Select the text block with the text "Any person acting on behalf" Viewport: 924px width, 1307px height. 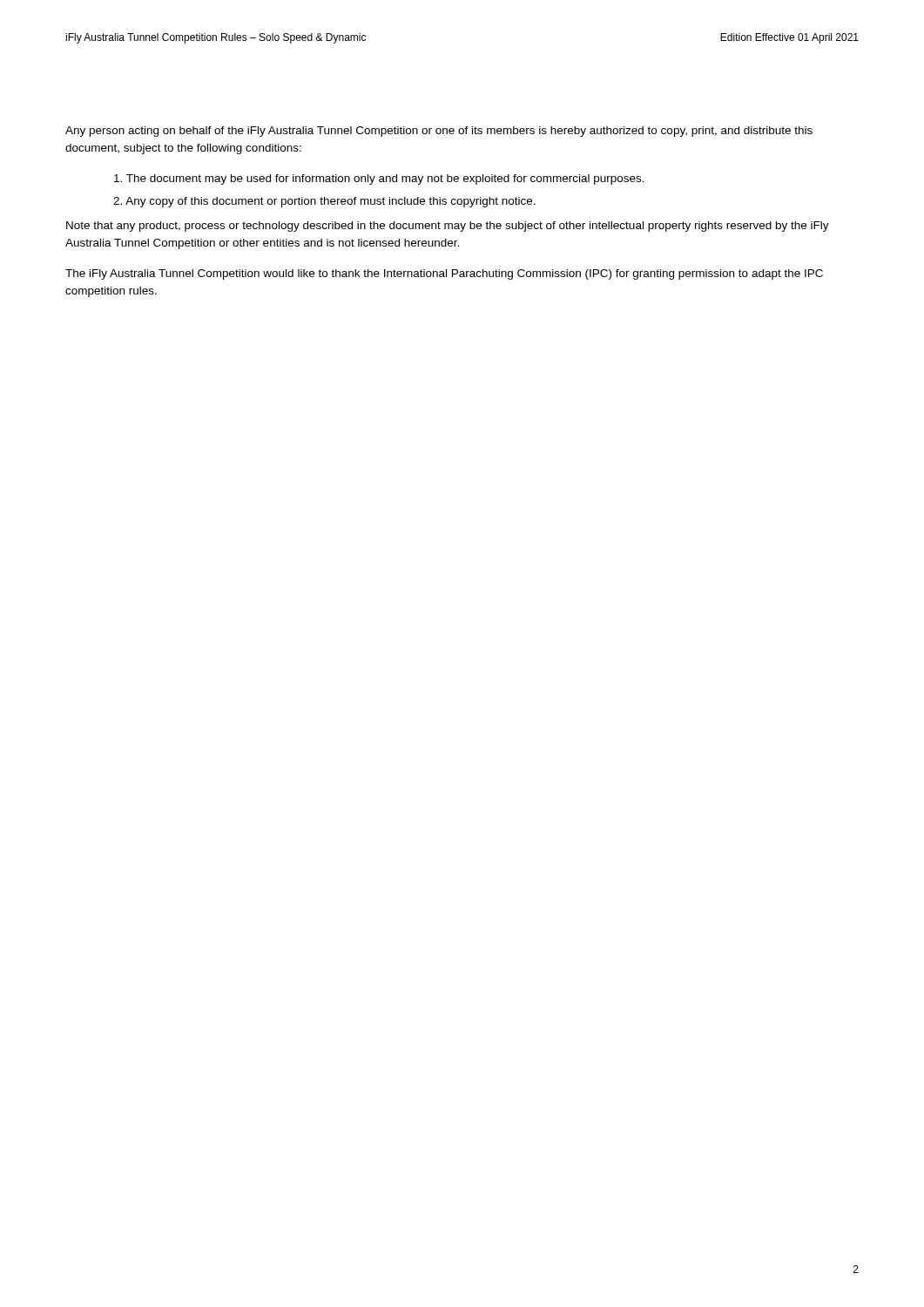(x=439, y=139)
